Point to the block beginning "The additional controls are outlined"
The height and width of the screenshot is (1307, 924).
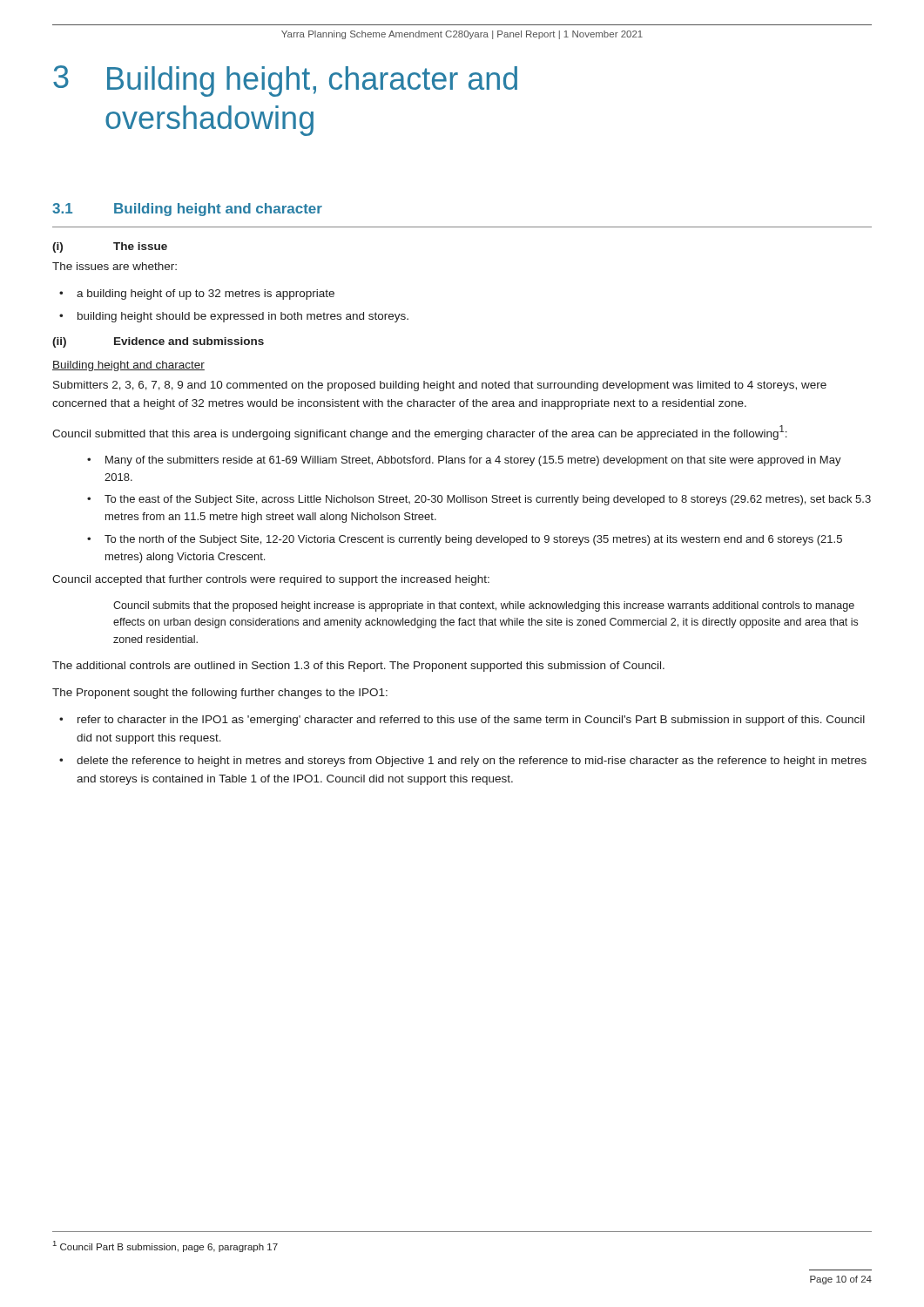pyautogui.click(x=359, y=665)
